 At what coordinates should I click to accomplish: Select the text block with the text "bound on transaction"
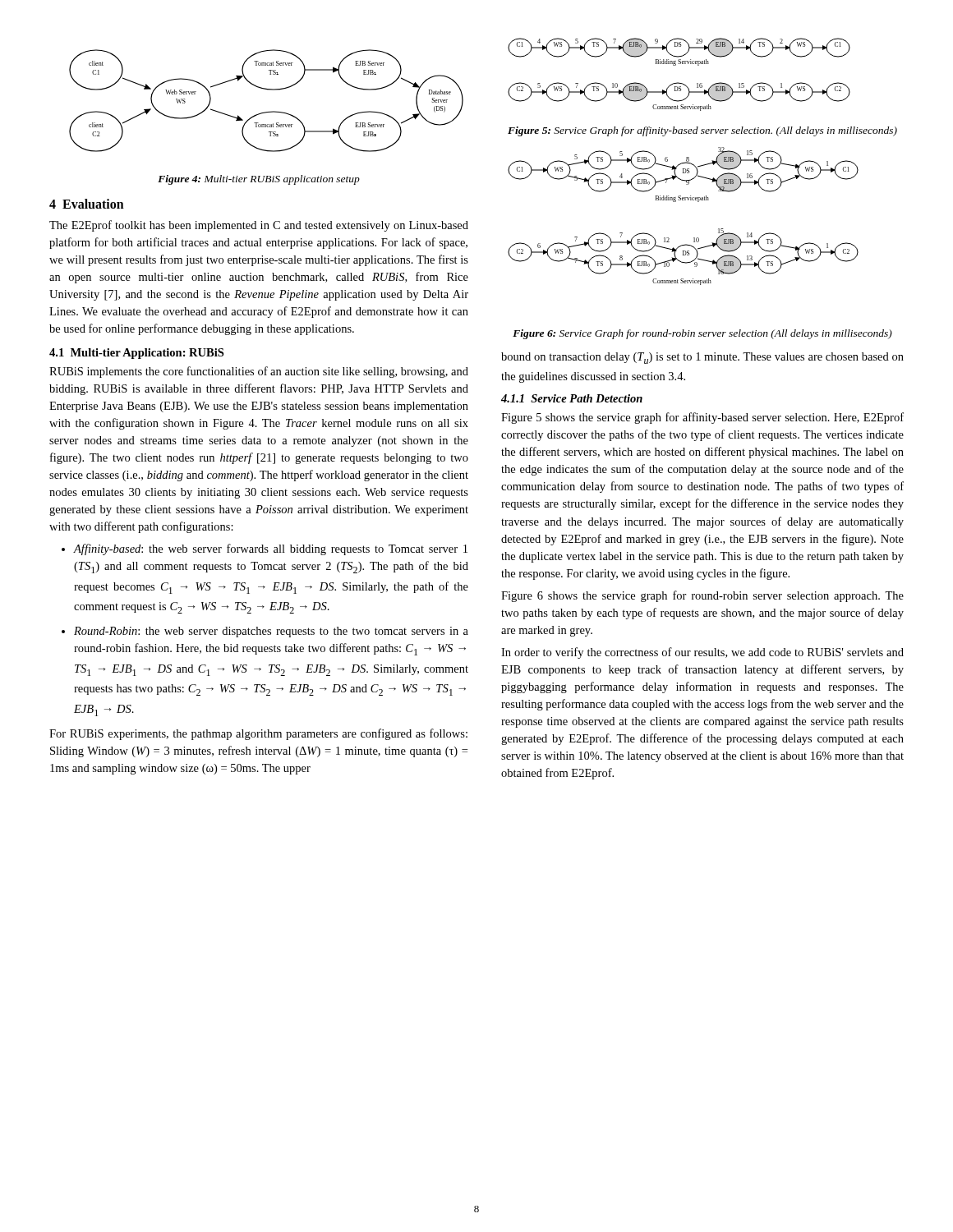tap(702, 367)
